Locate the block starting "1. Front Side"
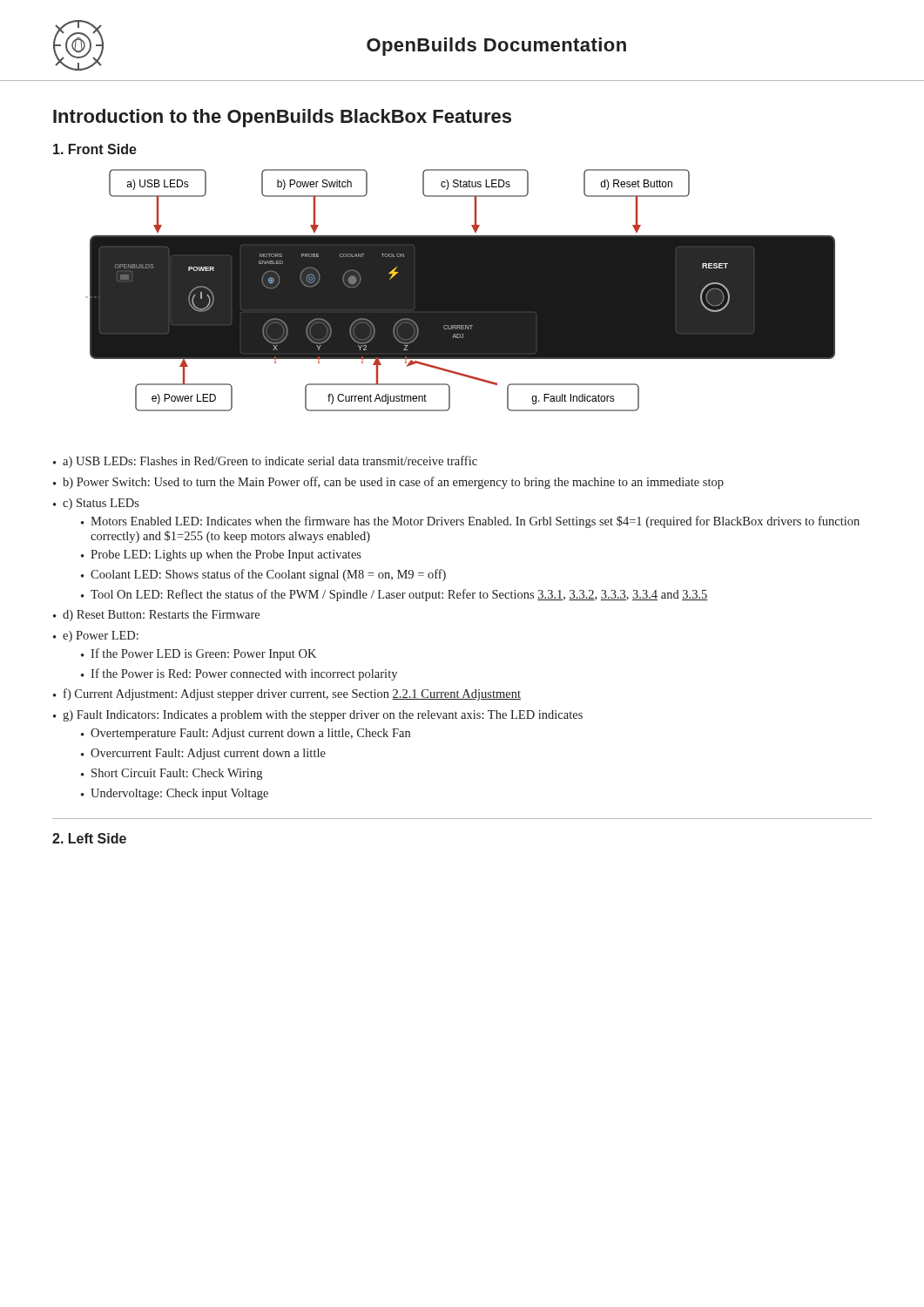924x1307 pixels. coord(94,149)
